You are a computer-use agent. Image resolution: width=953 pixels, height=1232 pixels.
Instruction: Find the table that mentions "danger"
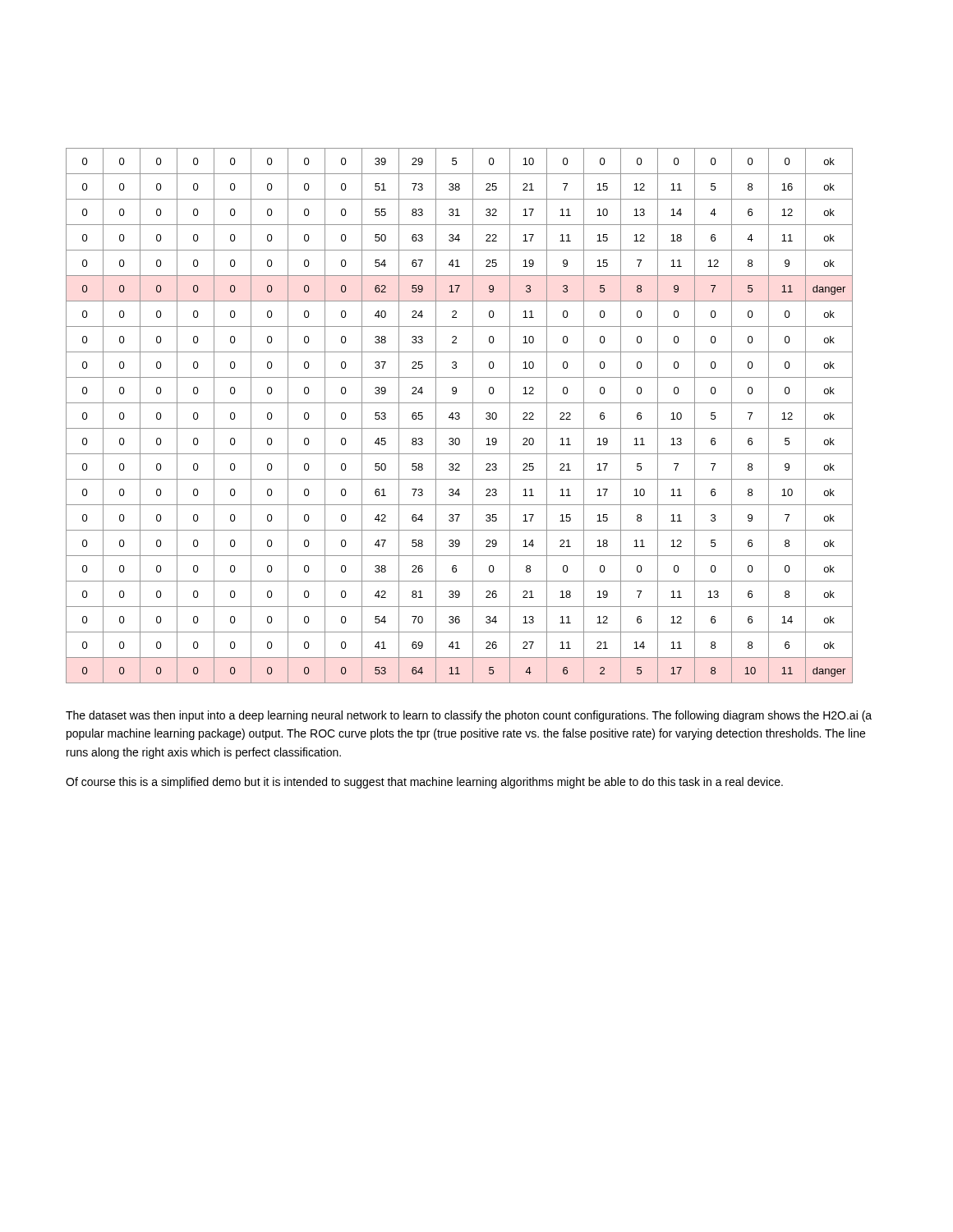(x=476, y=416)
